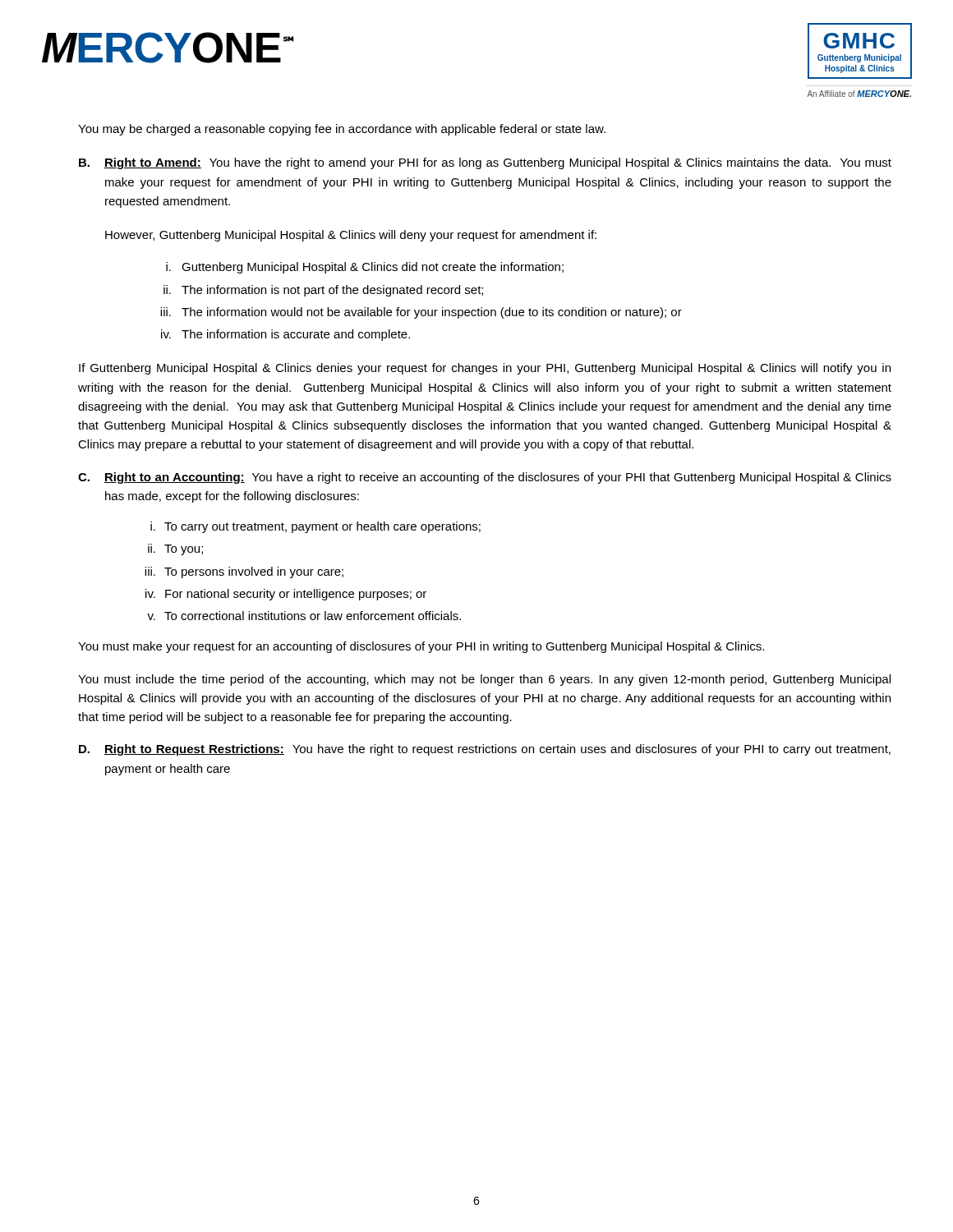The image size is (953, 1232).
Task: Find the text starting "You must include"
Action: (x=485, y=697)
